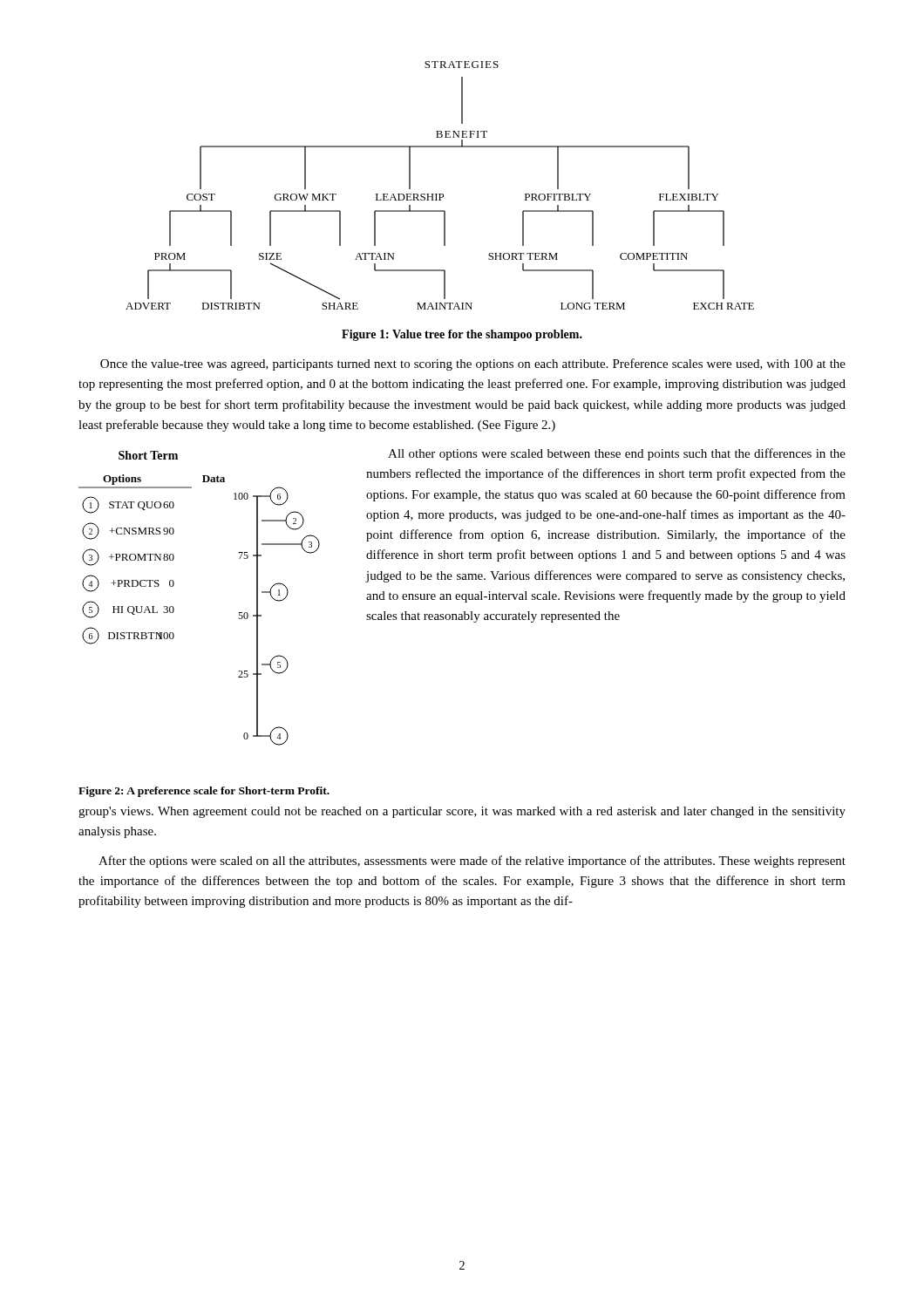Viewport: 924px width, 1308px height.
Task: Find the text block with the text "After the options were scaled"
Action: tap(462, 880)
